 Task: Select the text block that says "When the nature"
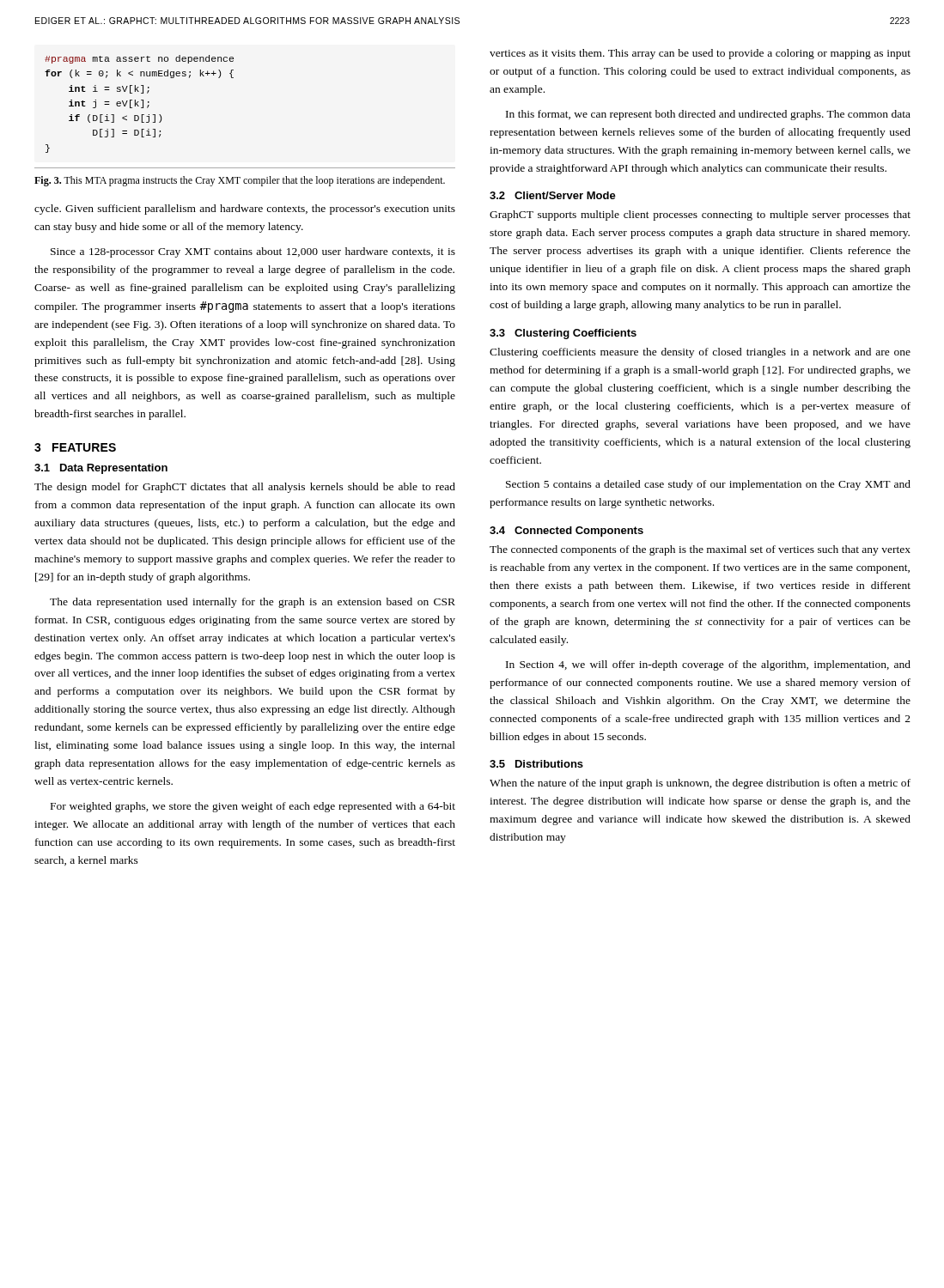700,810
